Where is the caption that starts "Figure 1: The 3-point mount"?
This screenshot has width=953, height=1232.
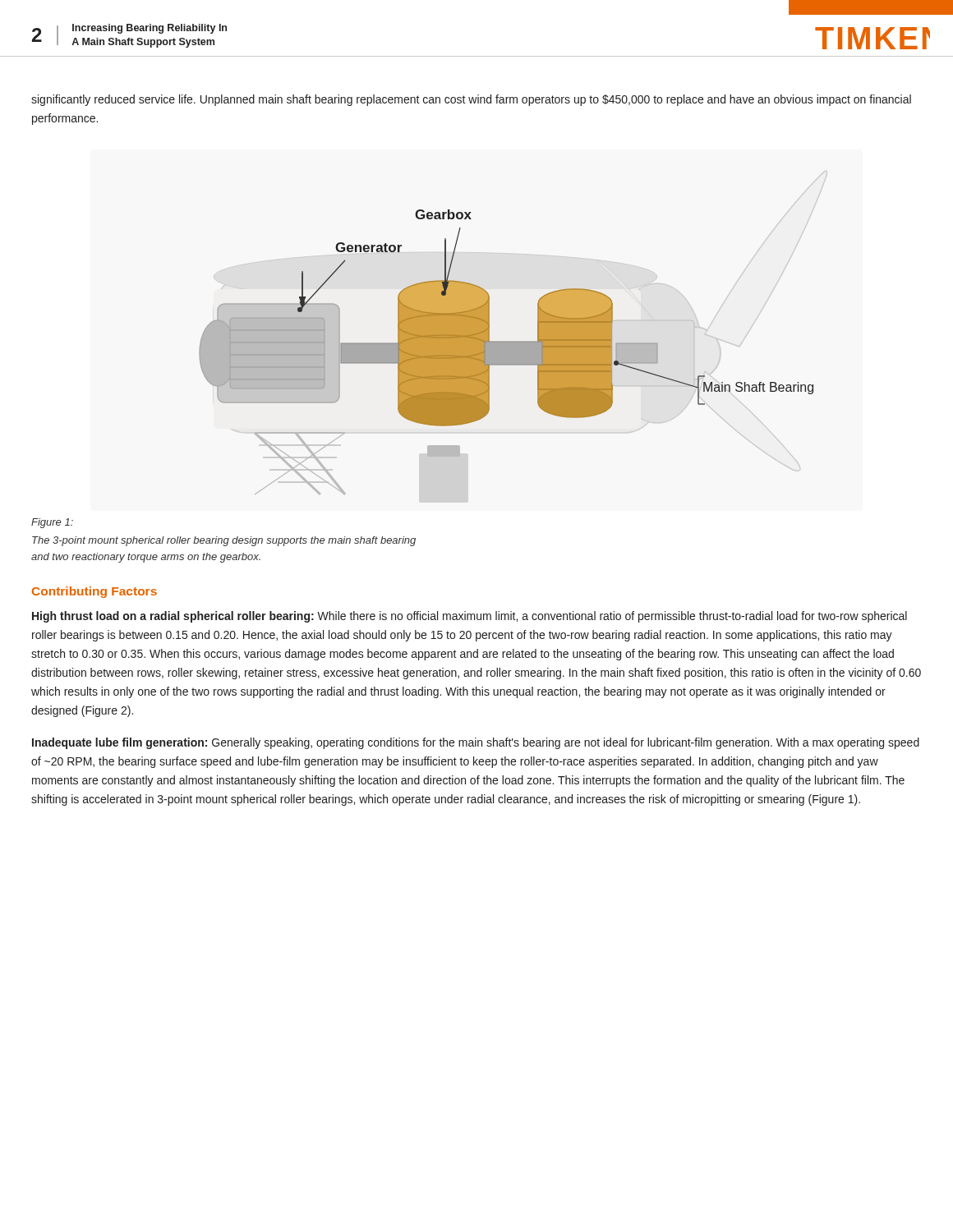point(417,540)
